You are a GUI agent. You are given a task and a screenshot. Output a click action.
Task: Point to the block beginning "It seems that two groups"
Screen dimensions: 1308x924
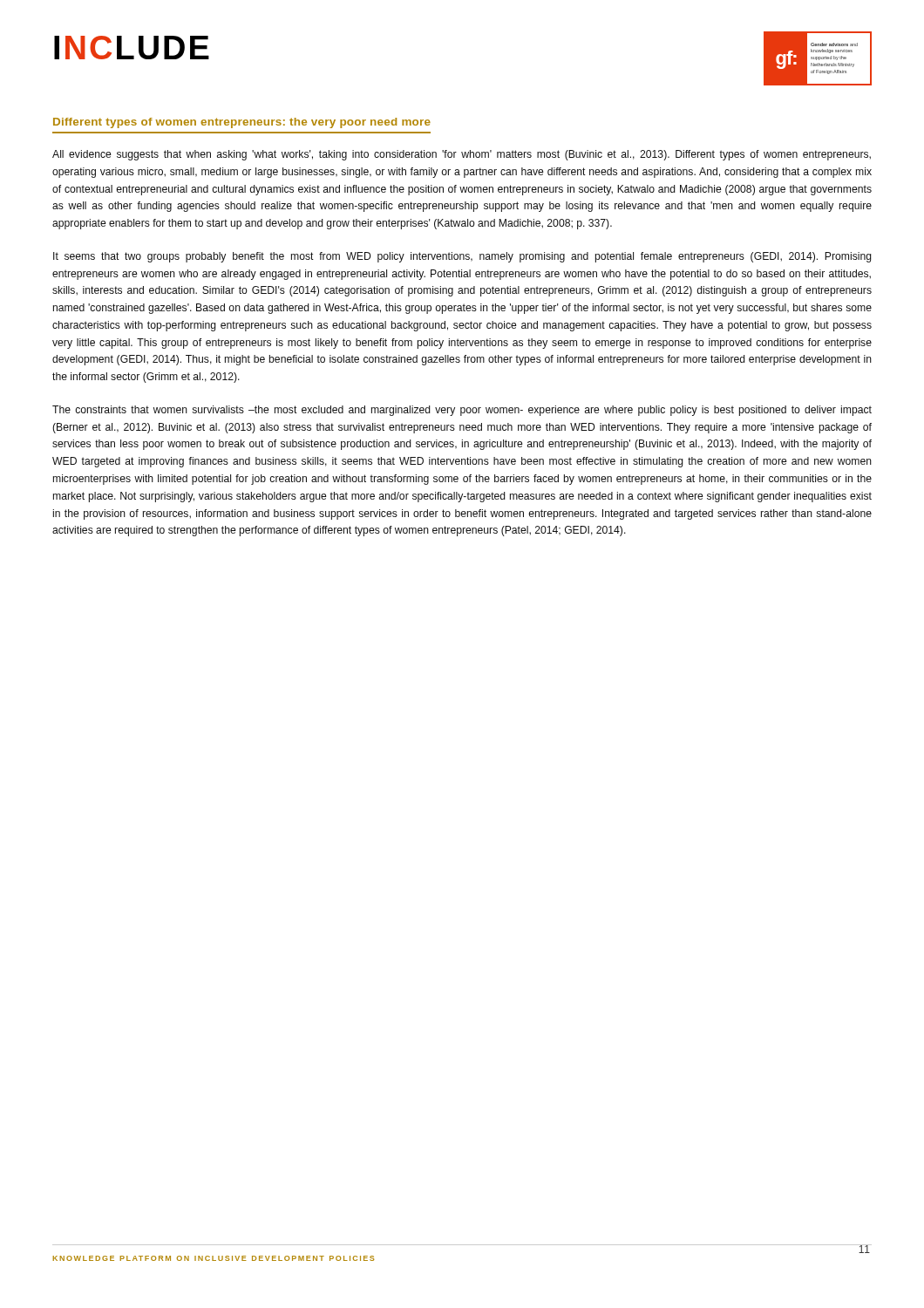pos(462,317)
